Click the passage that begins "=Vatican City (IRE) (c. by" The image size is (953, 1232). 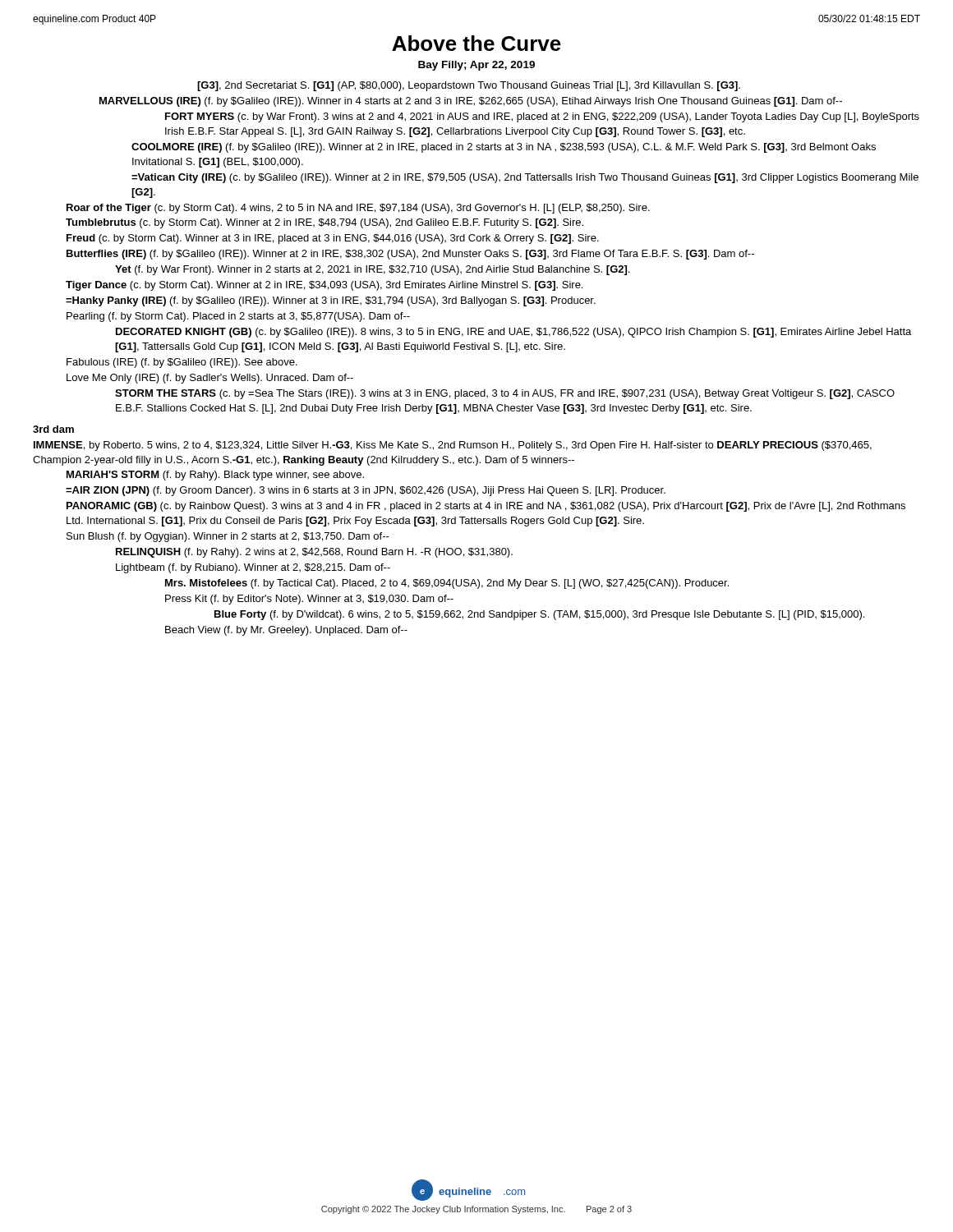[x=525, y=184]
